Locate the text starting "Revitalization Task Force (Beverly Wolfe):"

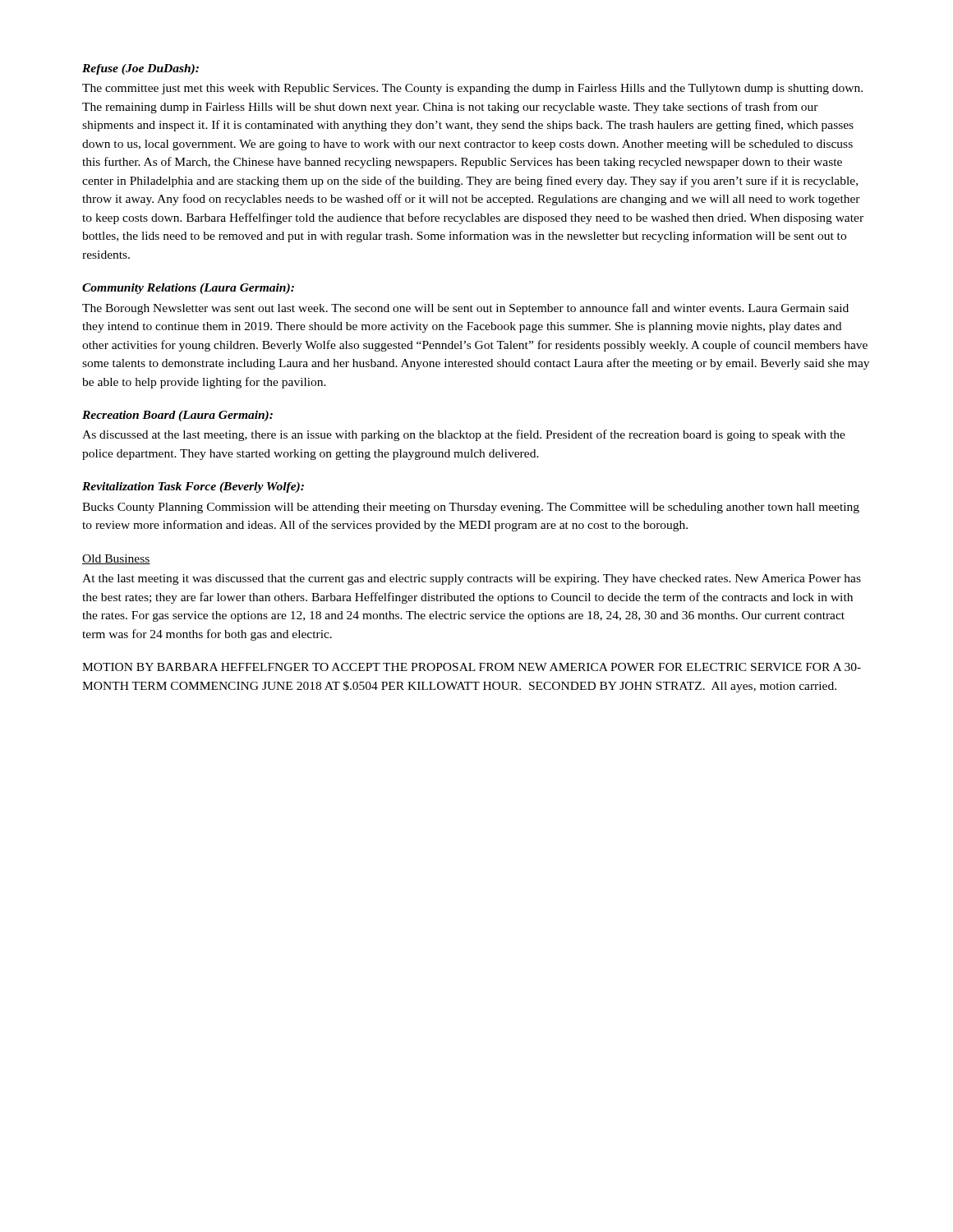click(193, 486)
